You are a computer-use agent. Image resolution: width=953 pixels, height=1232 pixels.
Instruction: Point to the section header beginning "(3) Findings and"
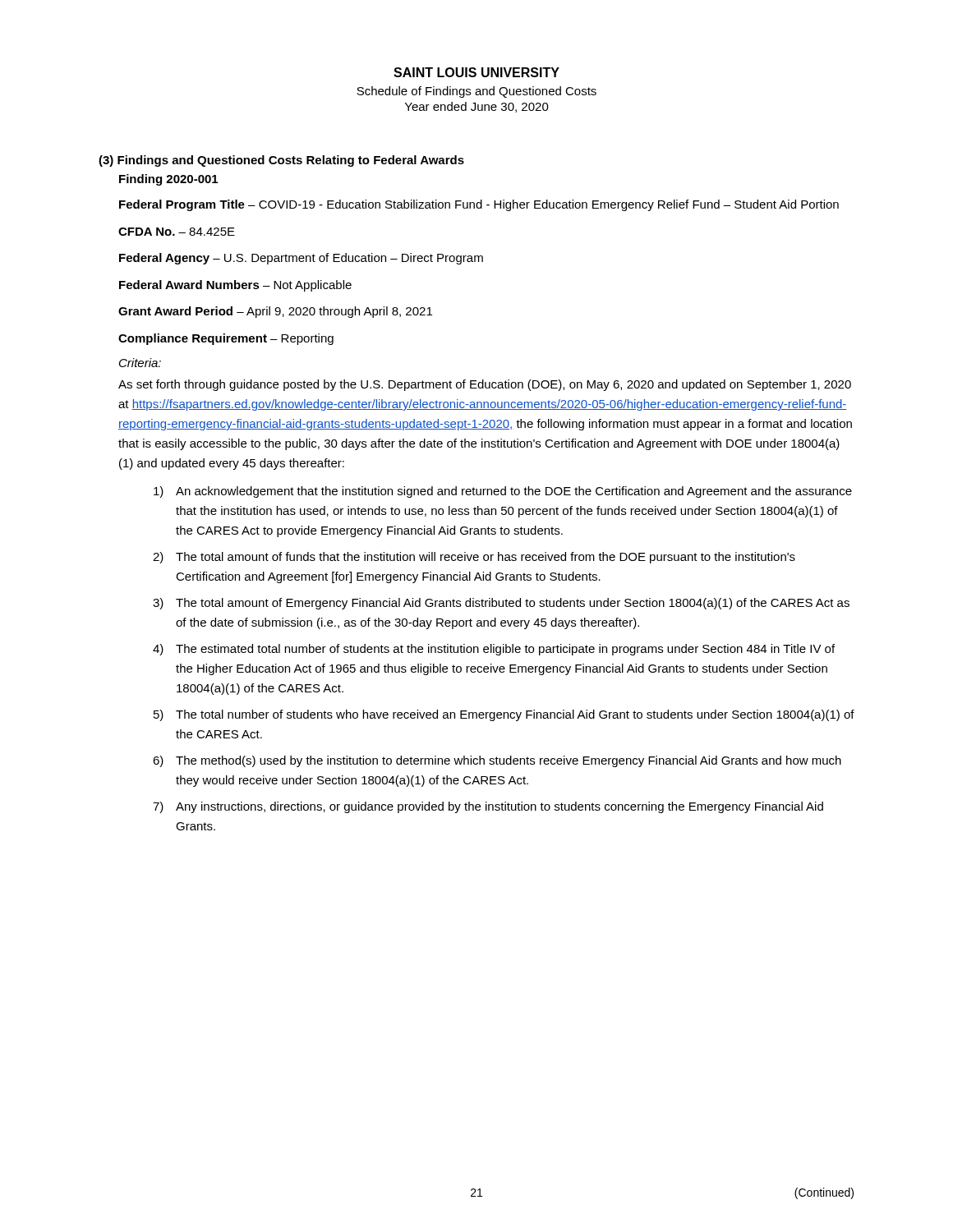pos(281,160)
